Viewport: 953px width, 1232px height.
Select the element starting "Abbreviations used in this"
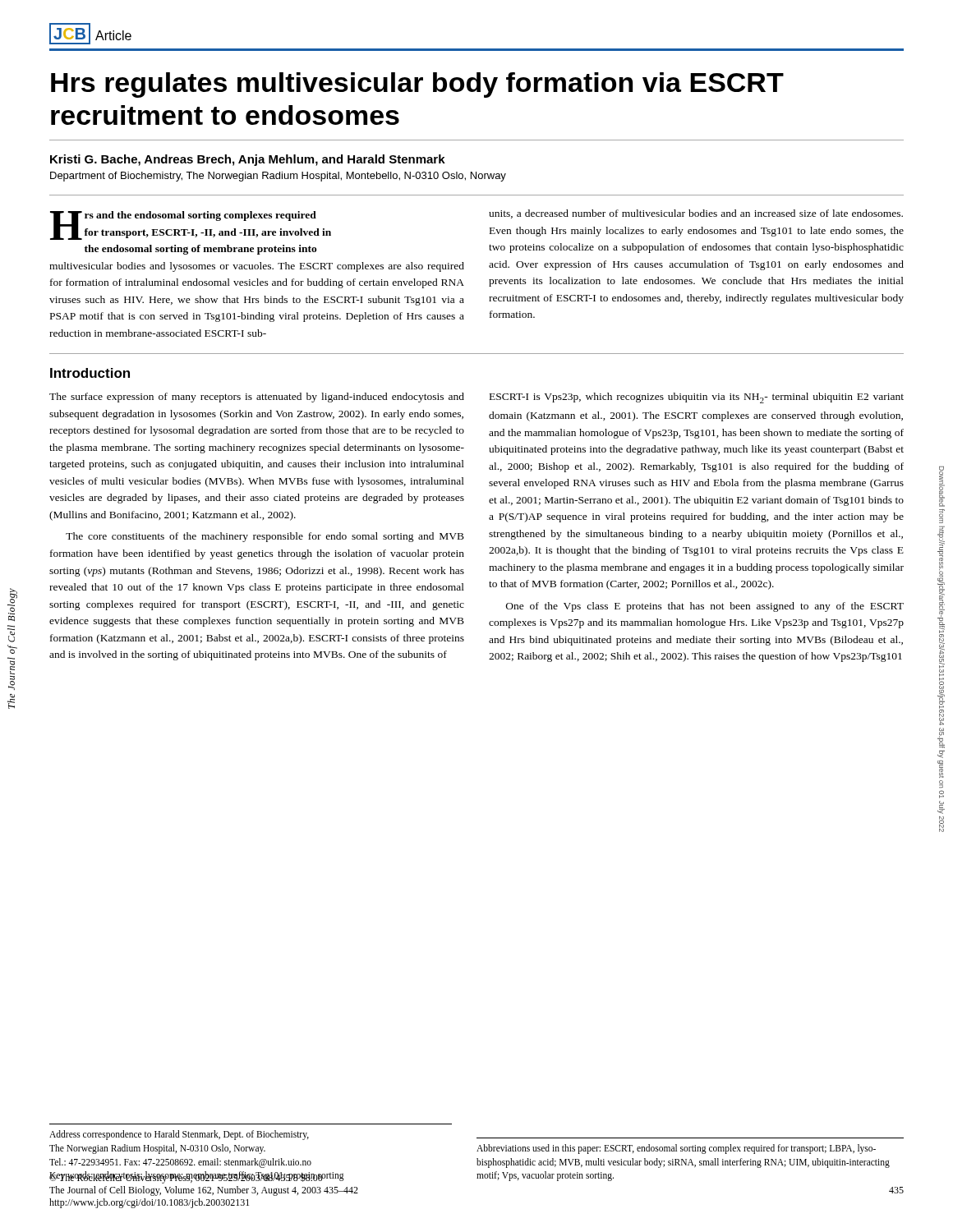[x=690, y=1162]
